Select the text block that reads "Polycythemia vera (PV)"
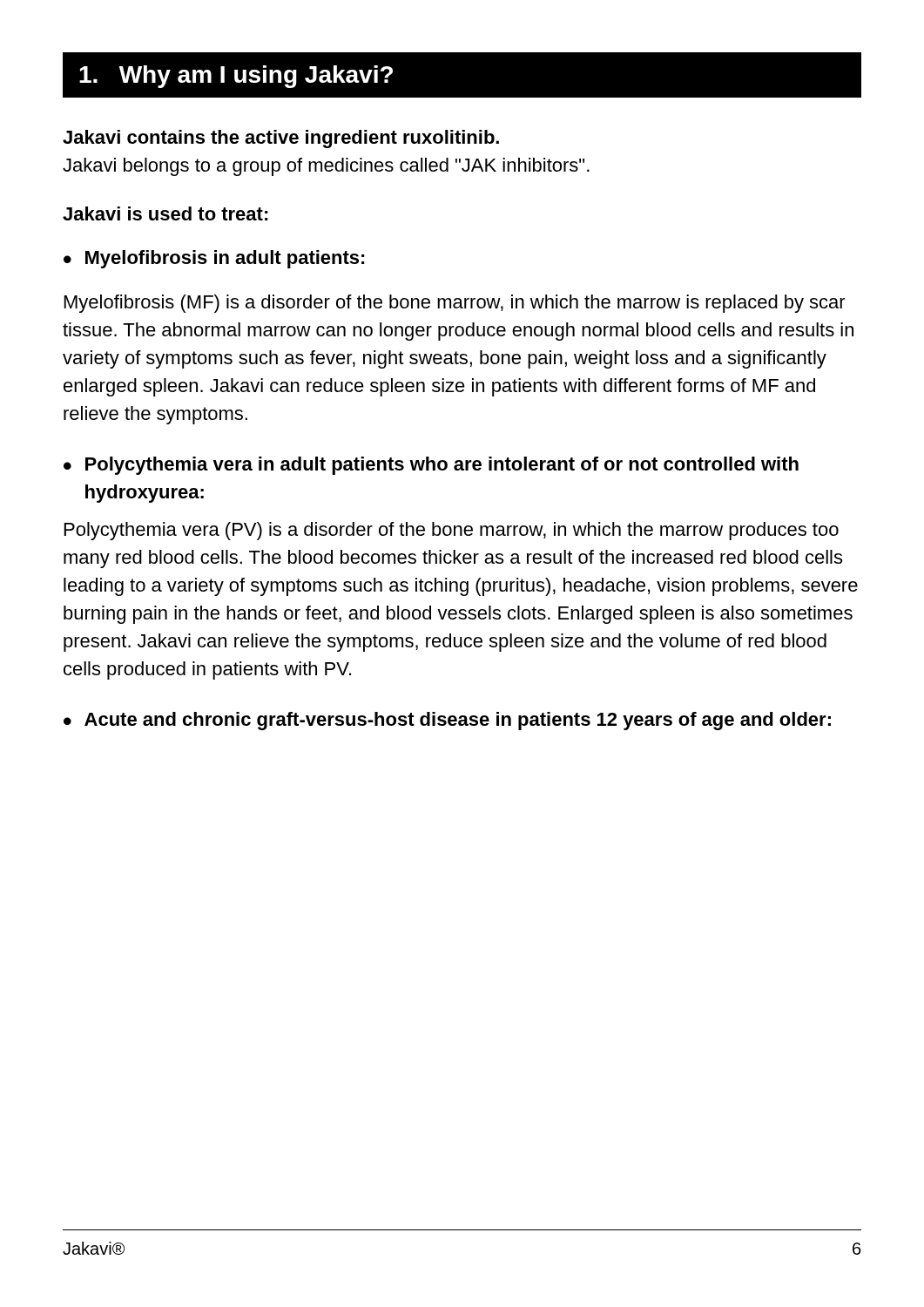Viewport: 924px width, 1307px height. pos(460,599)
